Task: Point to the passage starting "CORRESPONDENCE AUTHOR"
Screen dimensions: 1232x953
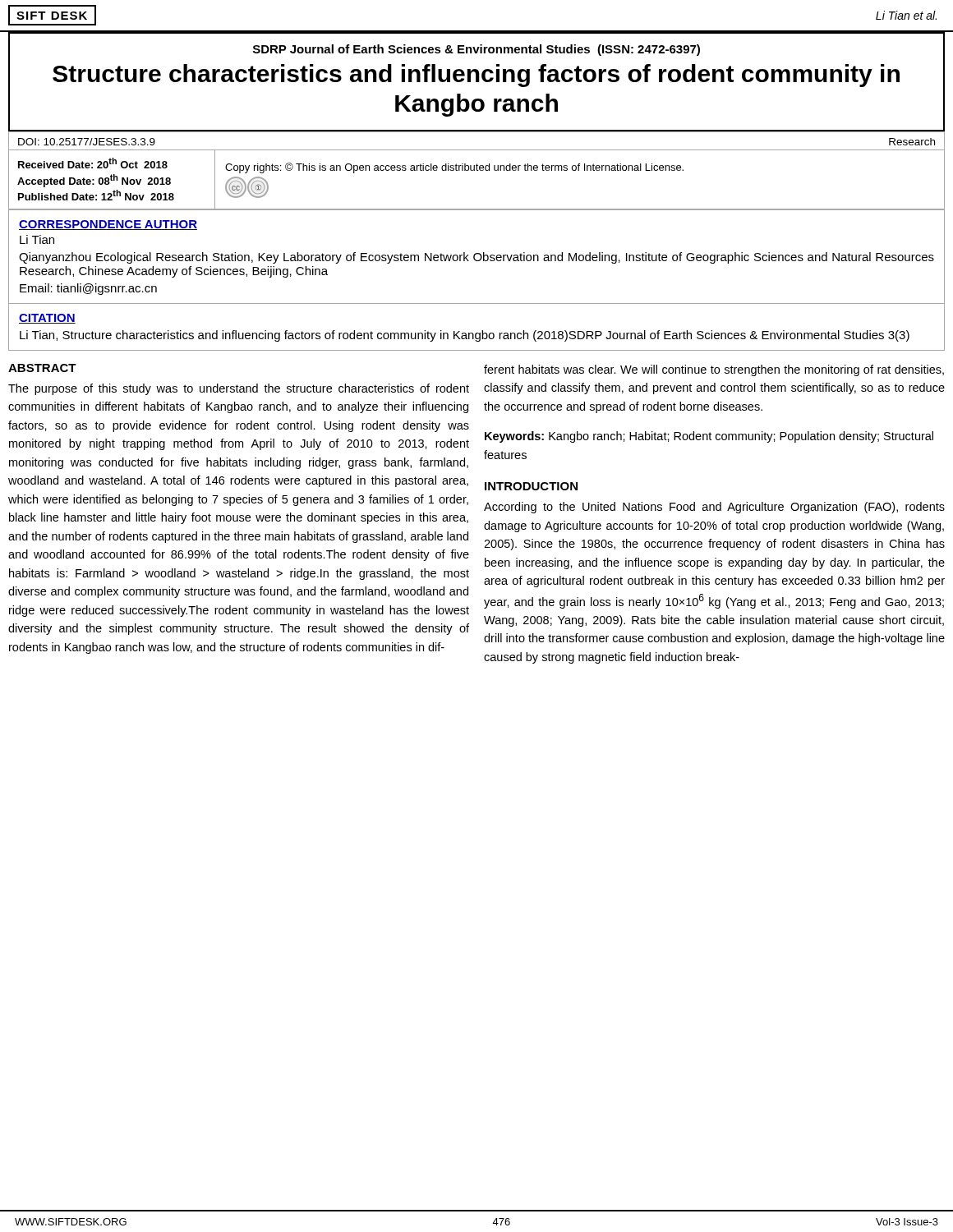Action: [x=108, y=224]
